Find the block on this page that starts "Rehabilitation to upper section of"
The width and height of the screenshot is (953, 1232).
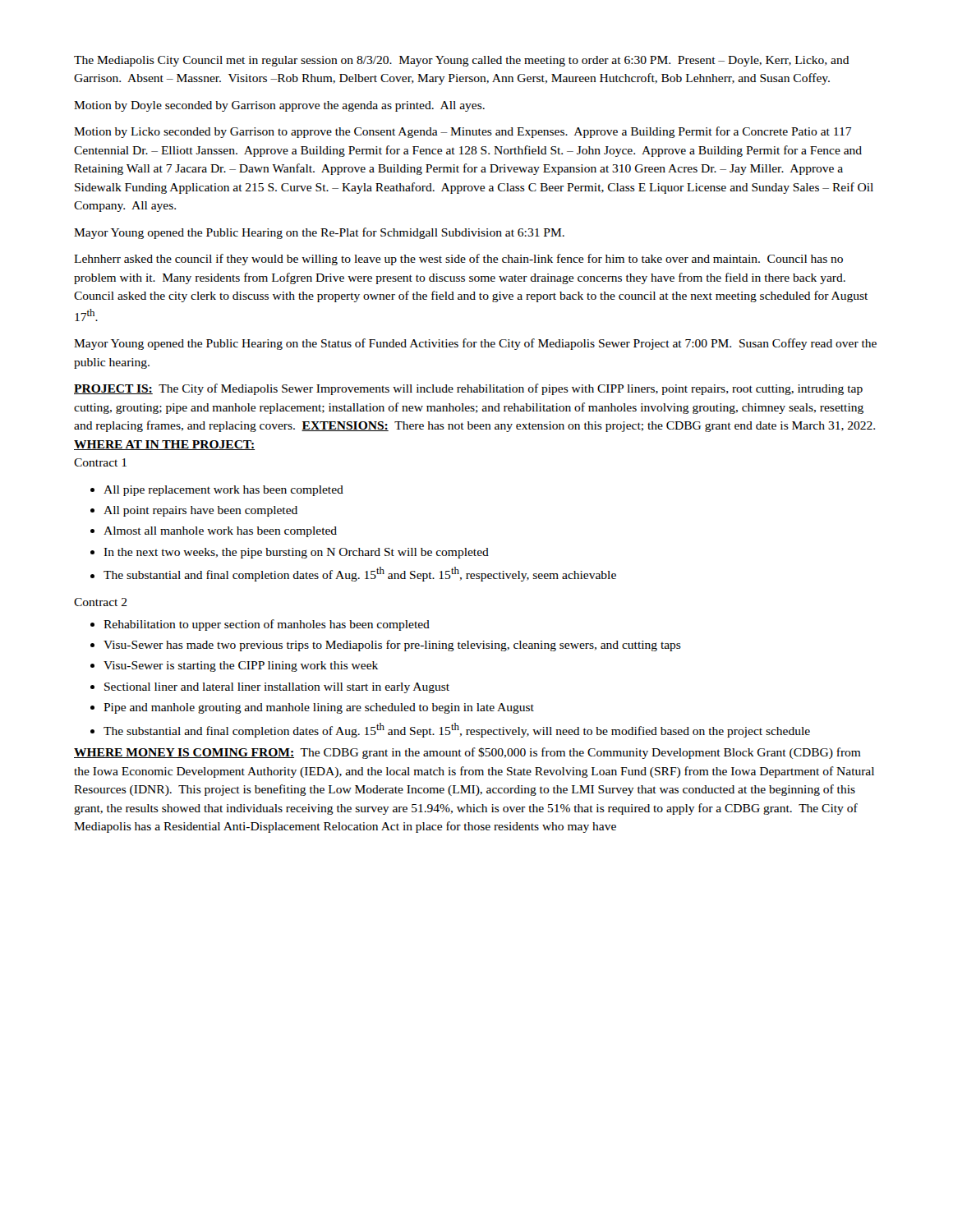[x=267, y=625]
